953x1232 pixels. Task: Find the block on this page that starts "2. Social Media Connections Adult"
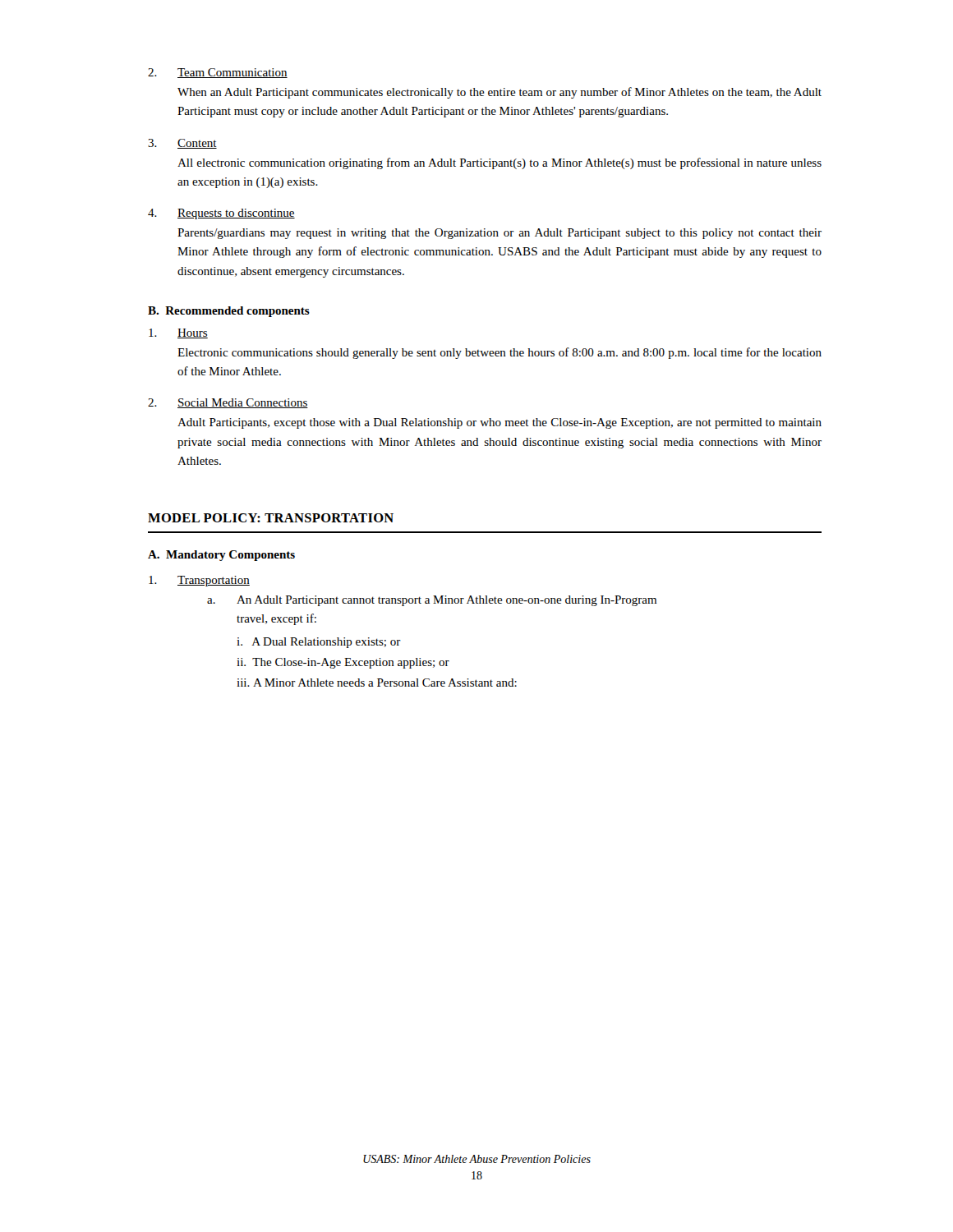pos(485,433)
